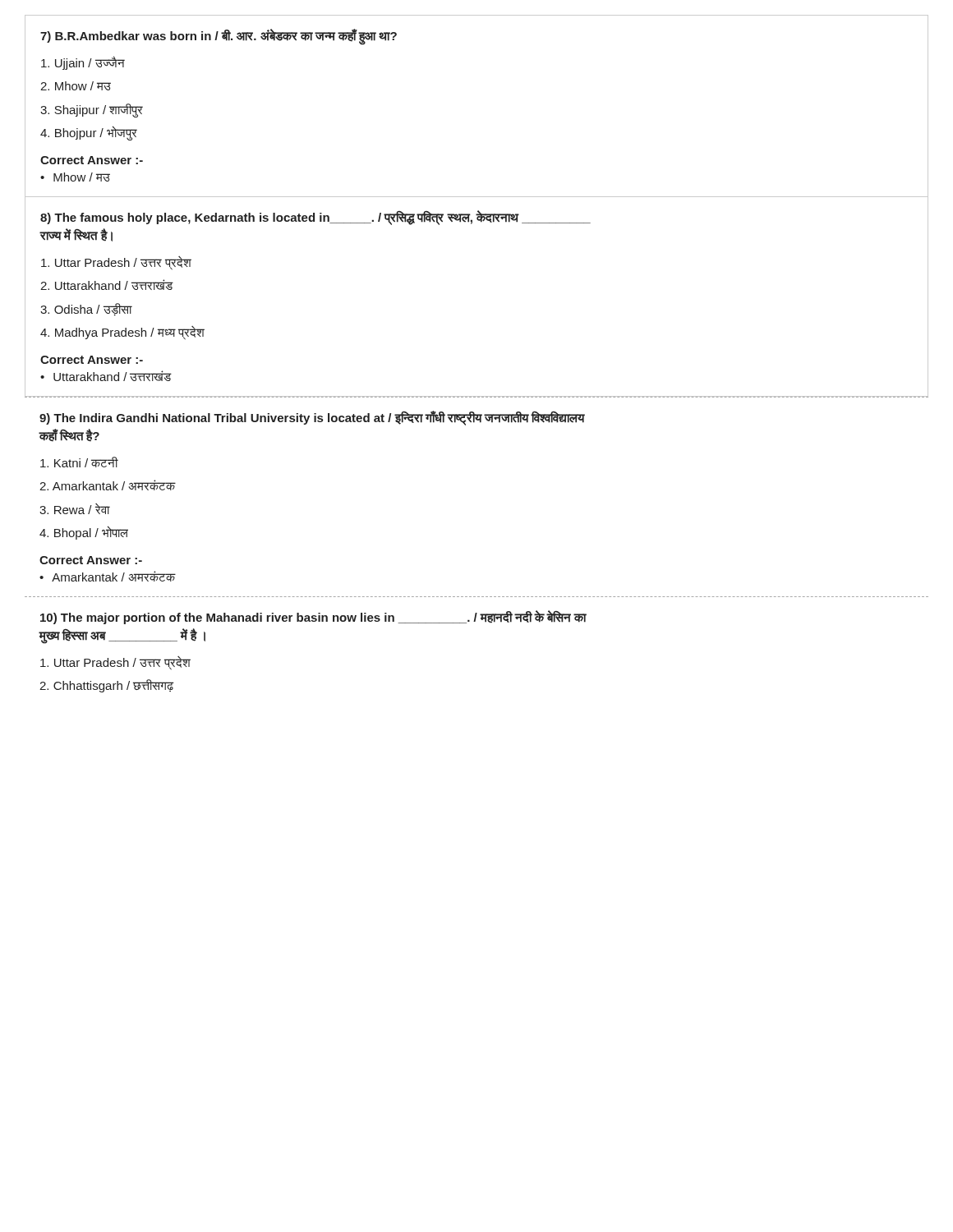Point to the section header beginning "7) B.R.Ambedkar was born in /"
Screen dimensions: 1232x953
219,37
